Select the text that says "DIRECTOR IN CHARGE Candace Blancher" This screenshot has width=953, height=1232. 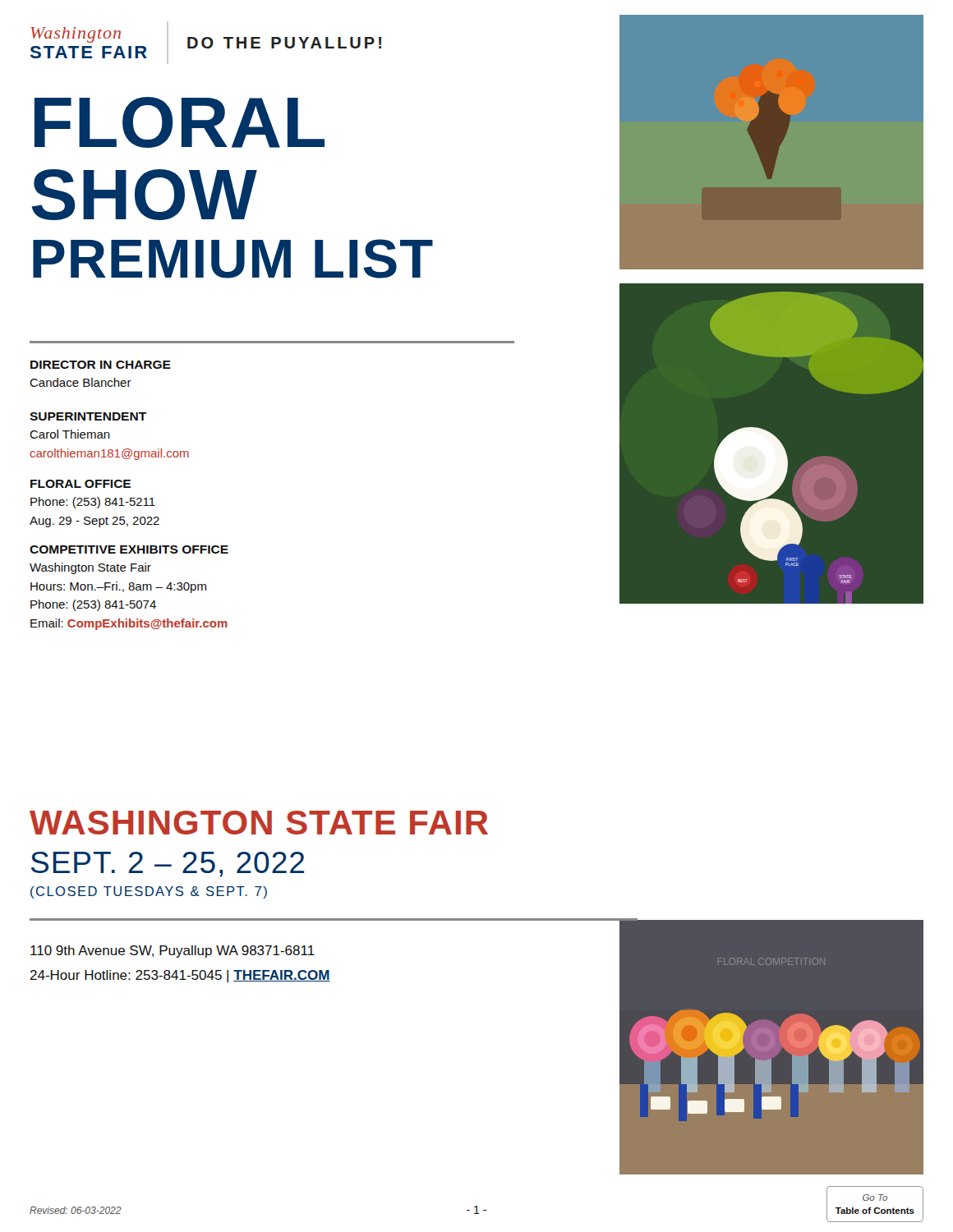(x=101, y=365)
